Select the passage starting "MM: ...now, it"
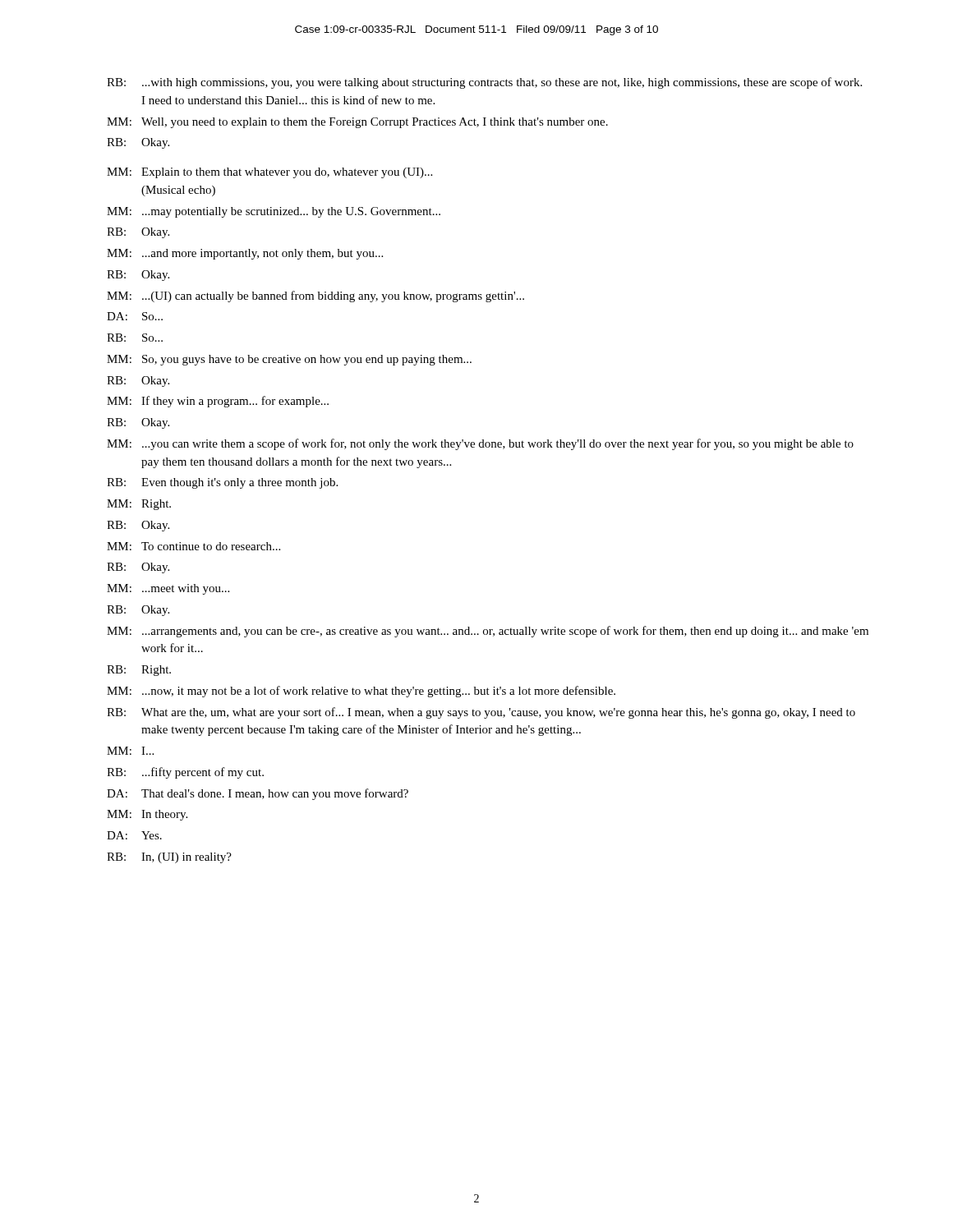This screenshot has height=1232, width=953. tap(489, 691)
